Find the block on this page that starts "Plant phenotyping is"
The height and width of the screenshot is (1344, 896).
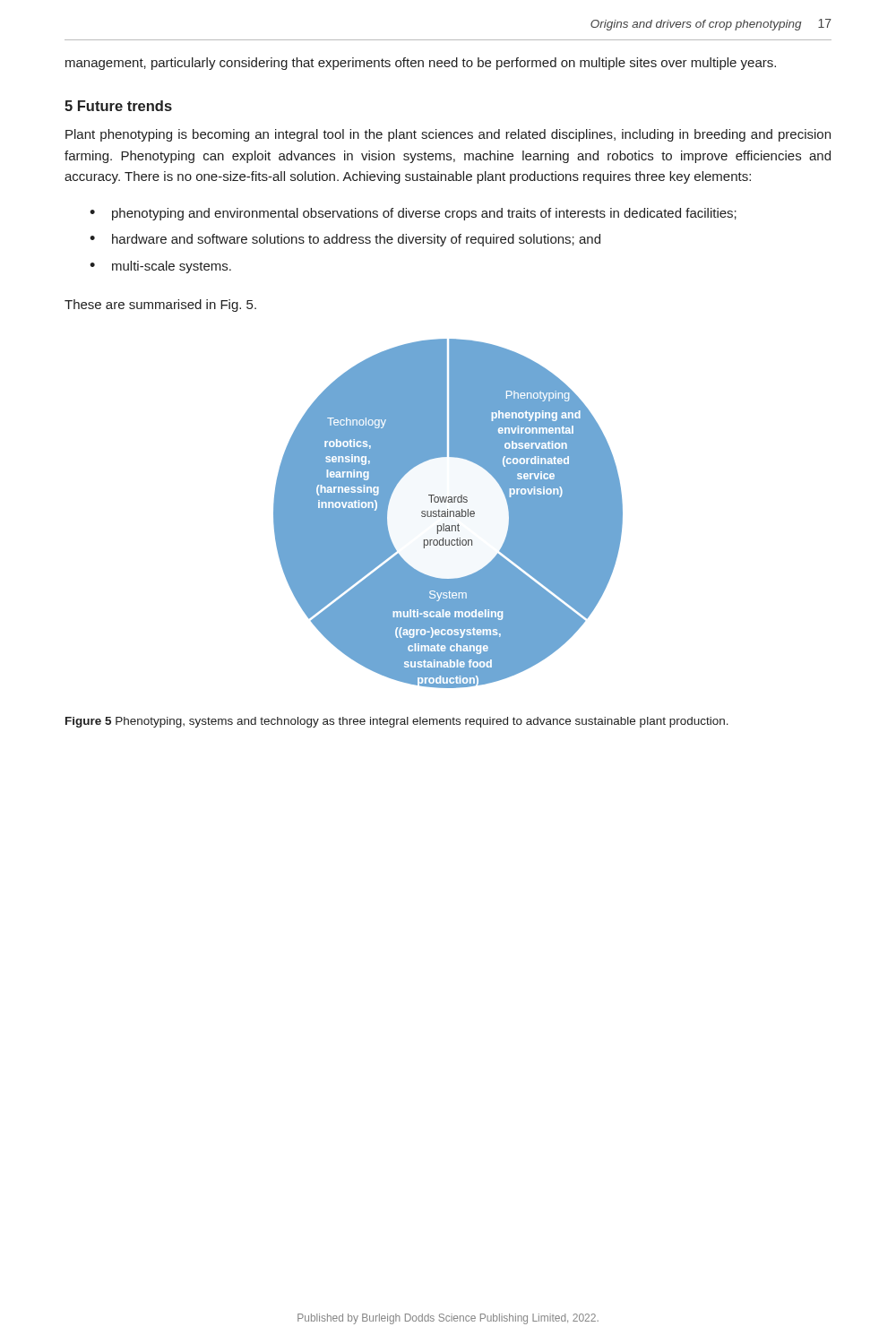click(448, 155)
